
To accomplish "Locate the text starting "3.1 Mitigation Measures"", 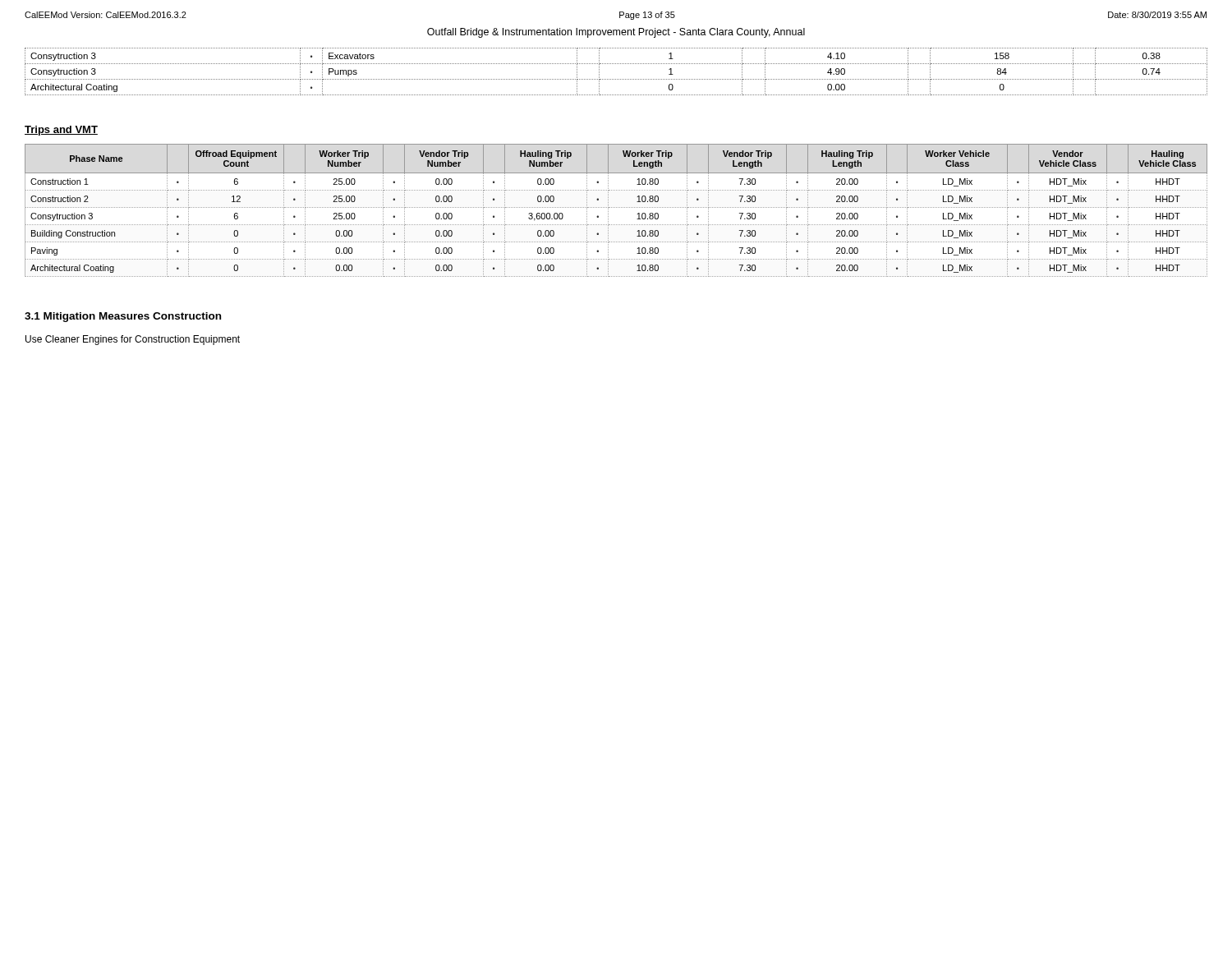I will point(123,316).
